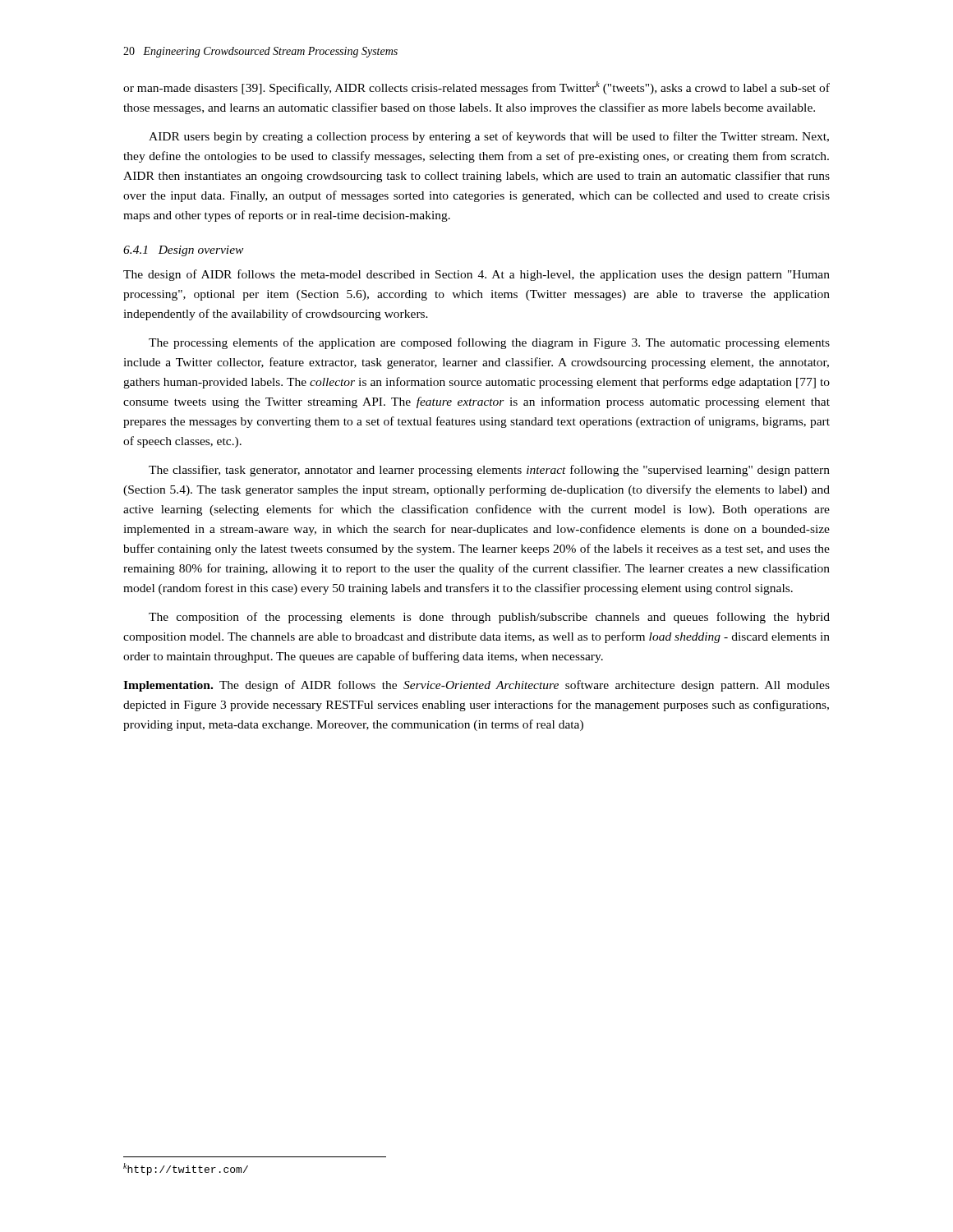The height and width of the screenshot is (1232, 953).
Task: Find "6.4.1 Design overview" on this page
Action: (183, 249)
